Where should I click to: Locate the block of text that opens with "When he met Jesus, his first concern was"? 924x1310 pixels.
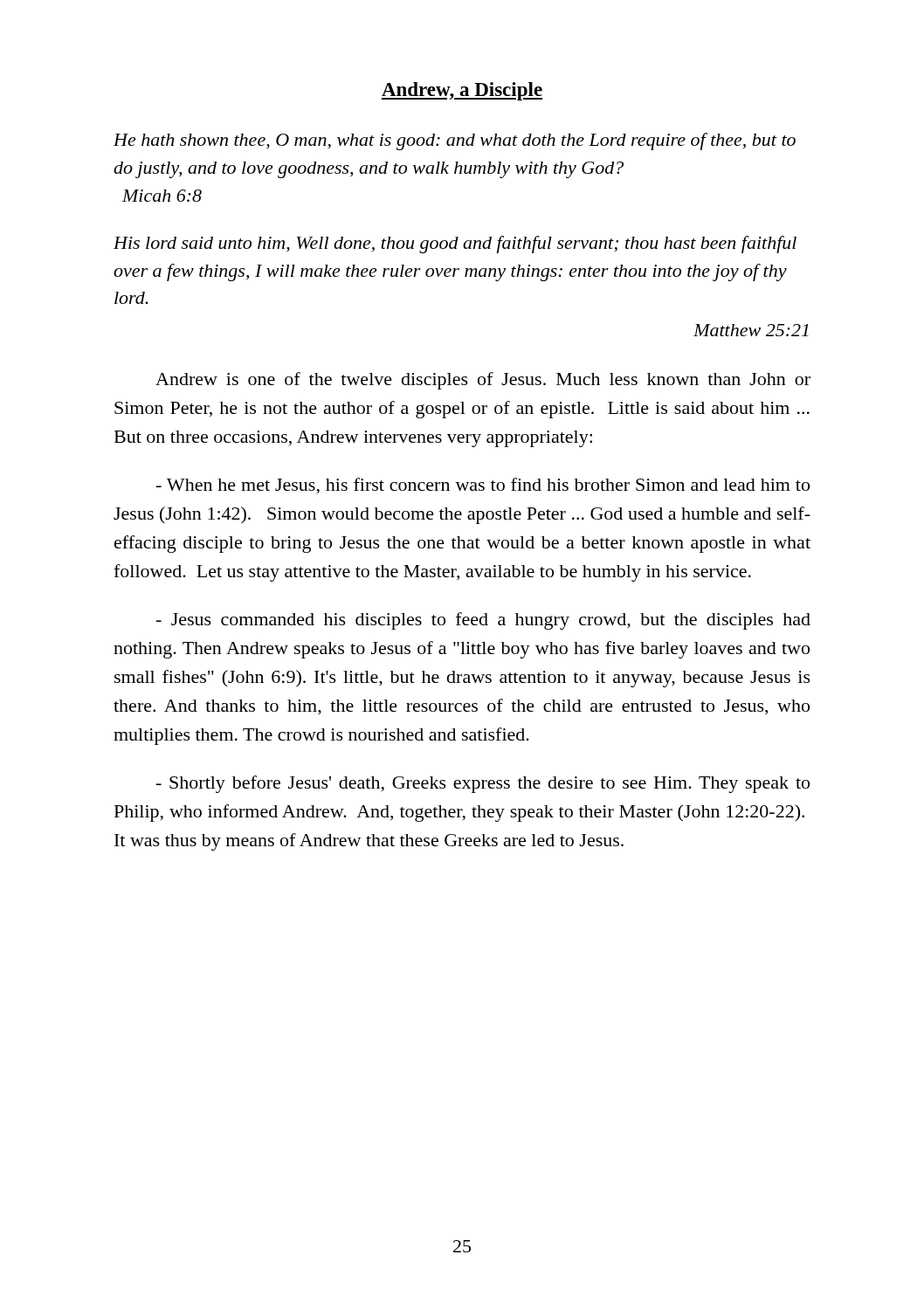pos(462,528)
